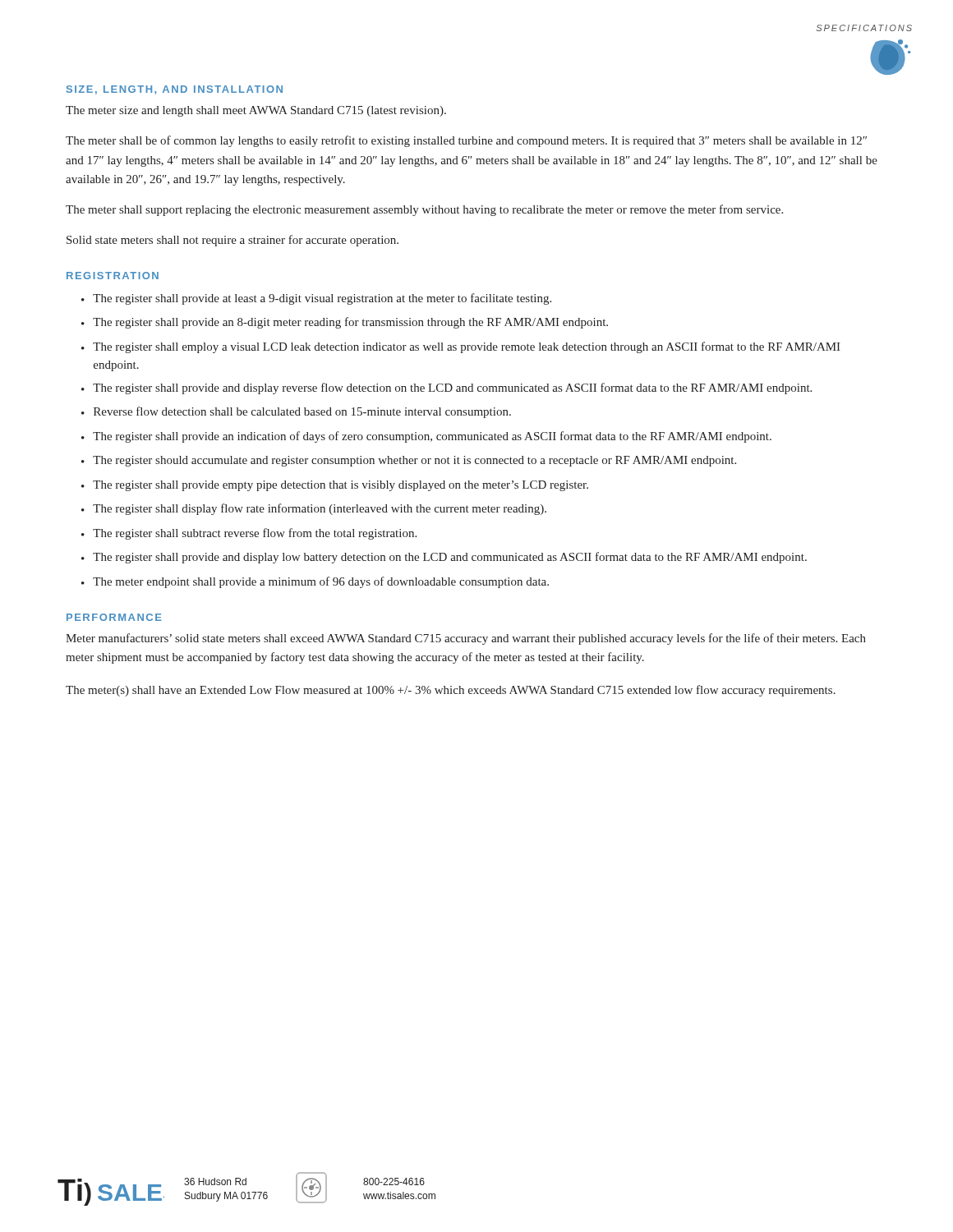This screenshot has width=953, height=1232.
Task: Point to the region starting "SIZE, LENGTH, AND INSTALLATION"
Action: [175, 89]
